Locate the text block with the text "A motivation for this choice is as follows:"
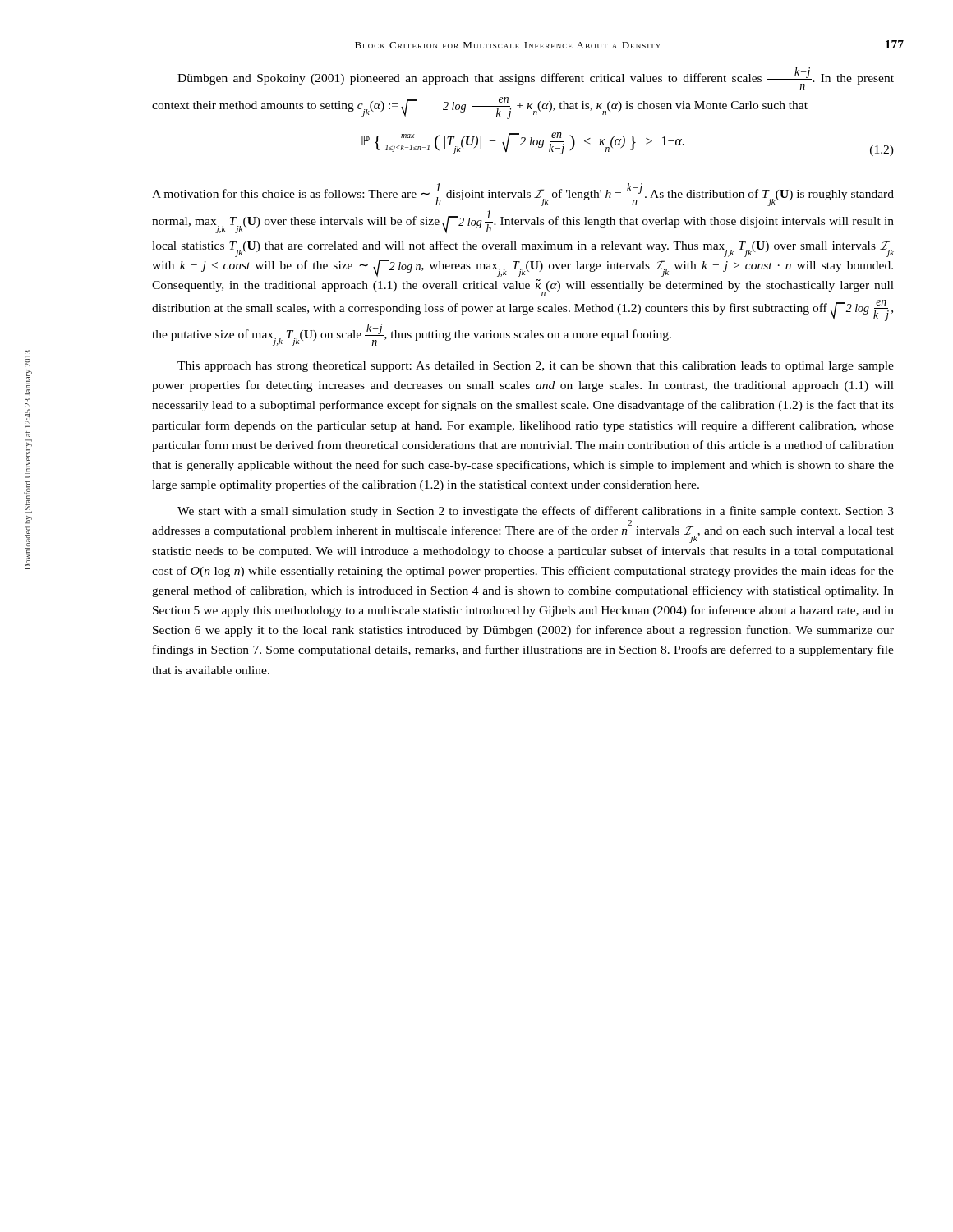The image size is (953, 1232). tap(523, 265)
